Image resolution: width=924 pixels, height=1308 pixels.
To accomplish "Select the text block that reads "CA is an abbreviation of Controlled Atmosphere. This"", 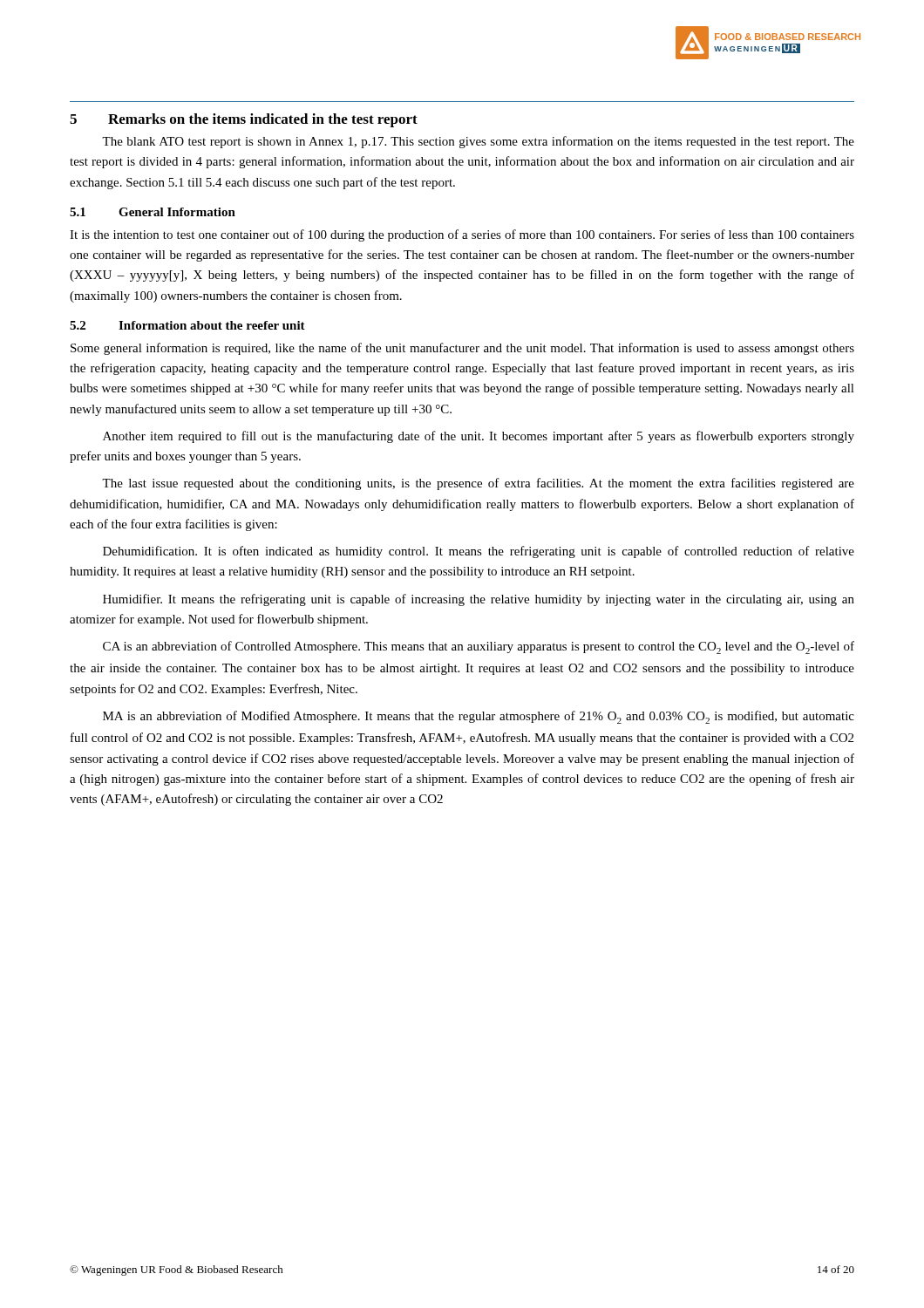I will coord(462,668).
